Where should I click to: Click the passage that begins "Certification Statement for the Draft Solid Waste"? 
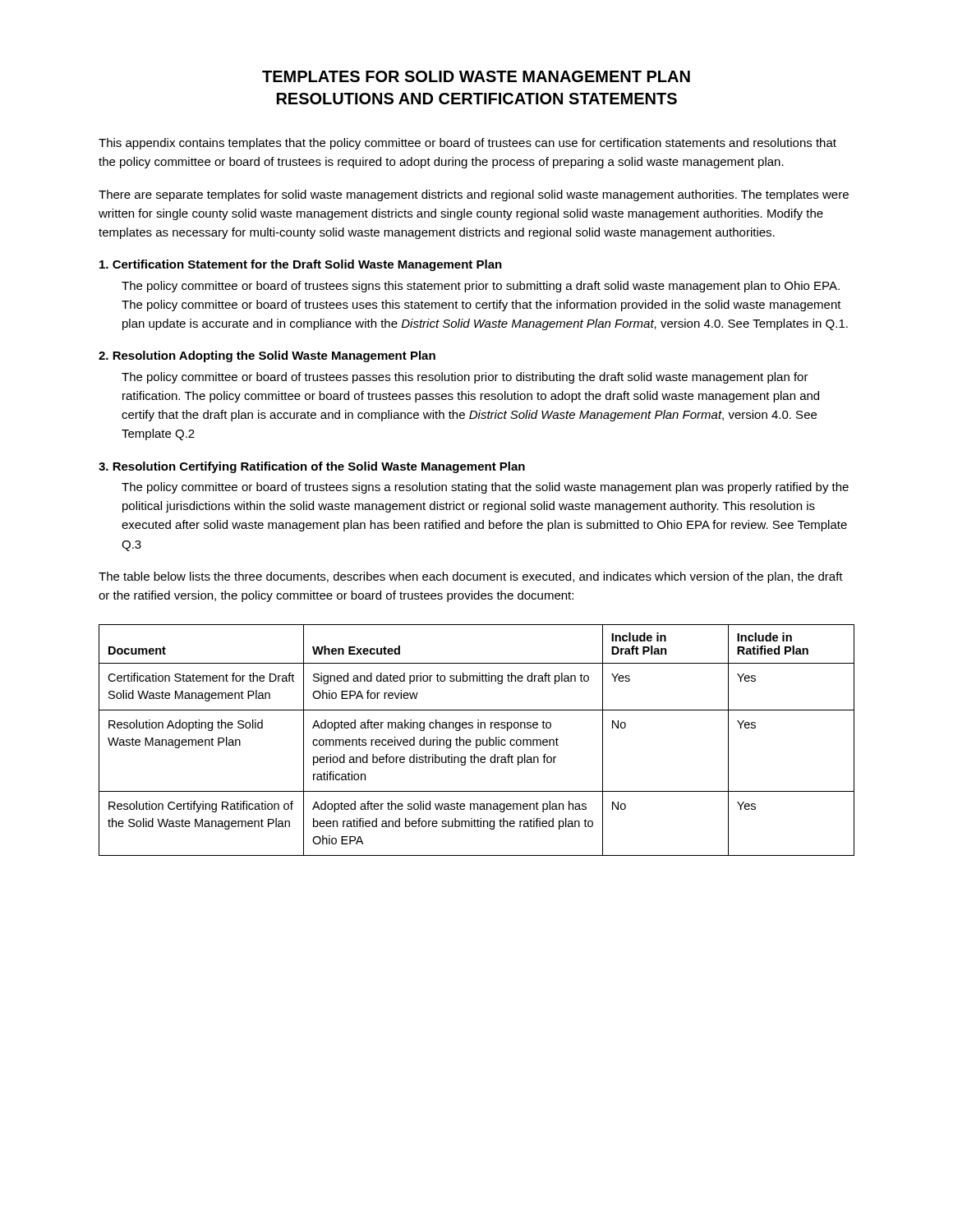(x=476, y=295)
